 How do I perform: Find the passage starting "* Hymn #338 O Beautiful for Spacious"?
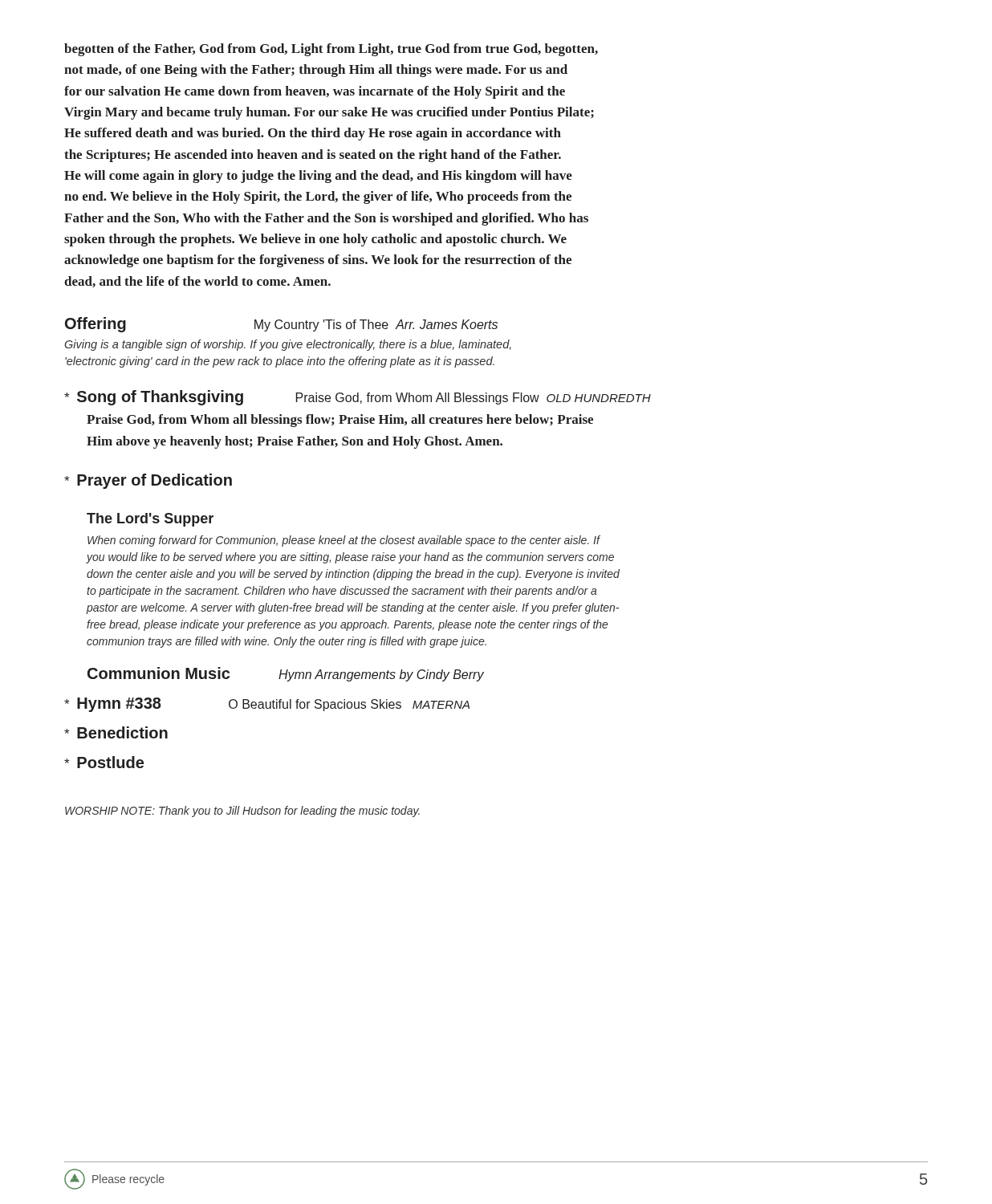(x=267, y=705)
